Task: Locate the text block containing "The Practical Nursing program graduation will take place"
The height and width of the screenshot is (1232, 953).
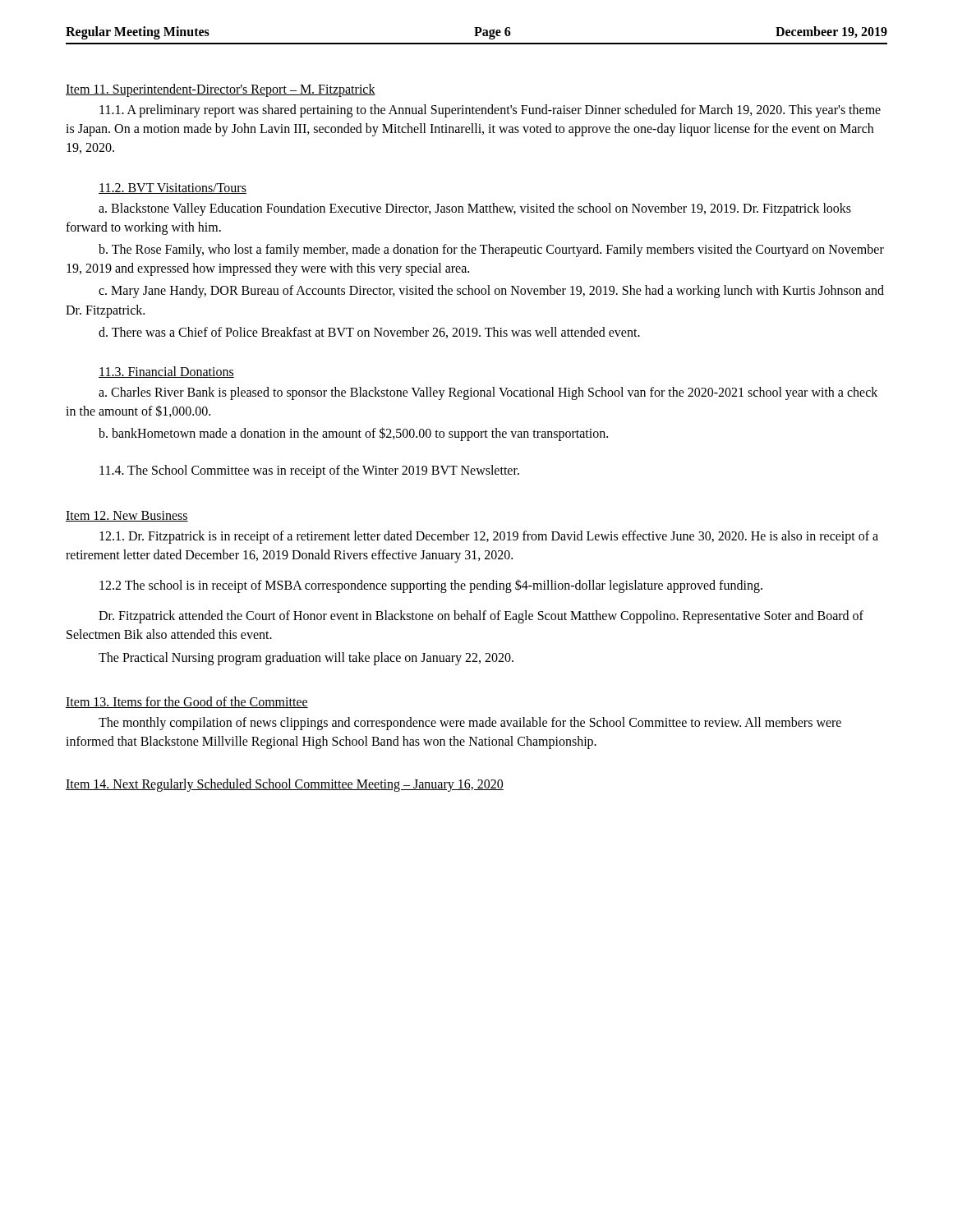Action: [476, 657]
